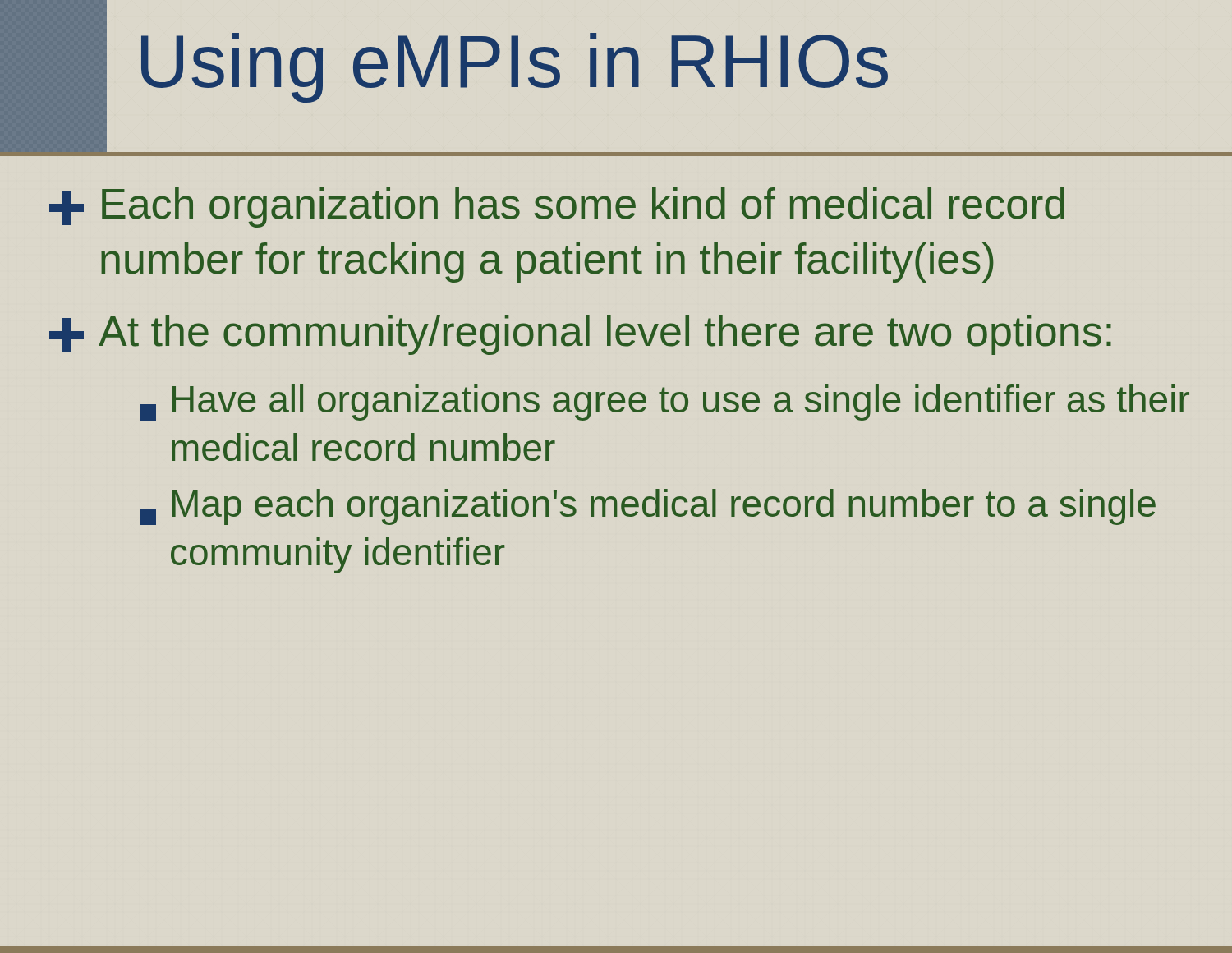Find the region starting "Using eMPIs in RHIOs"
Viewport: 1232px width, 953px height.
[513, 62]
